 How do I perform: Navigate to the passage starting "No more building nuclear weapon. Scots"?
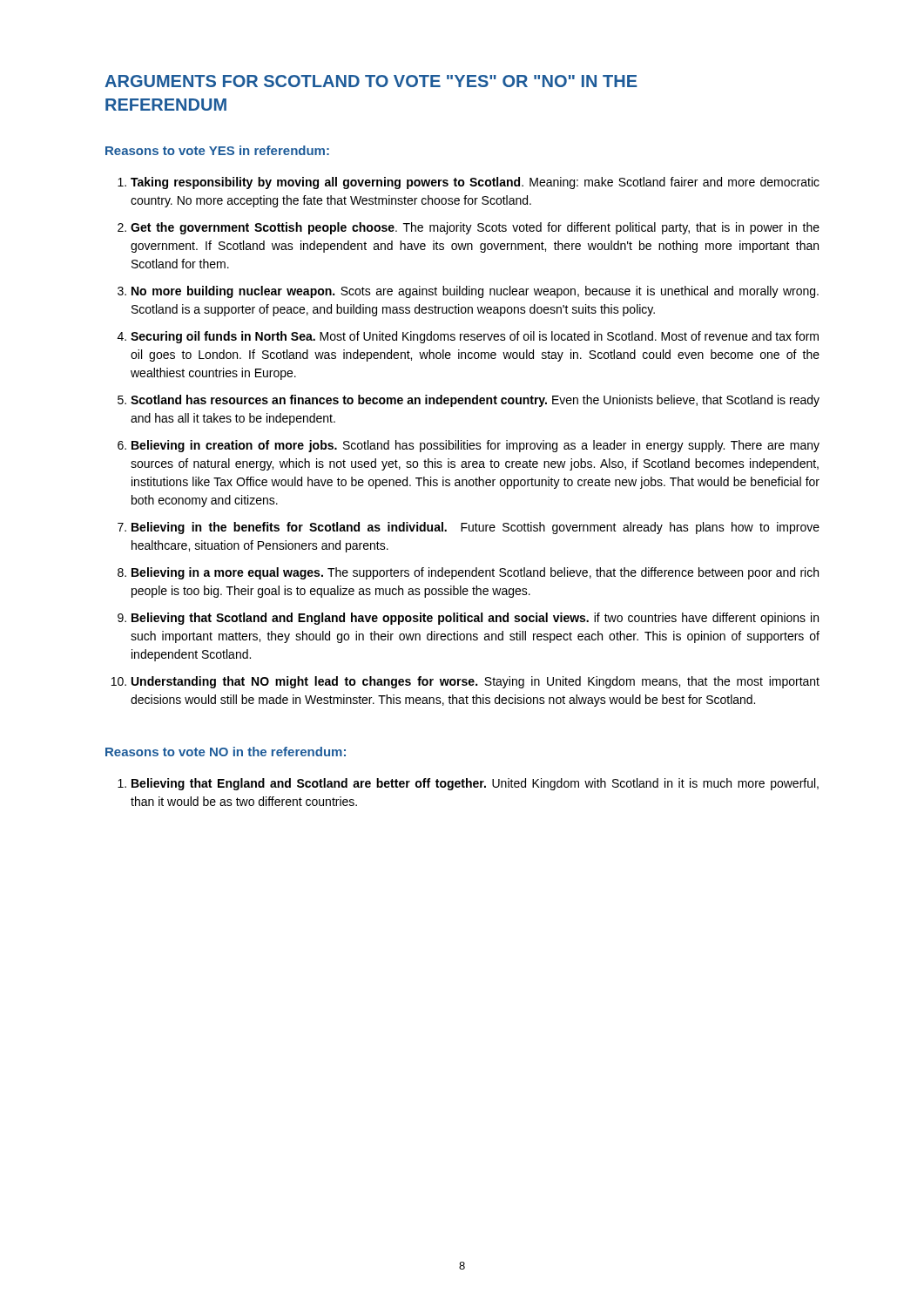[475, 301]
